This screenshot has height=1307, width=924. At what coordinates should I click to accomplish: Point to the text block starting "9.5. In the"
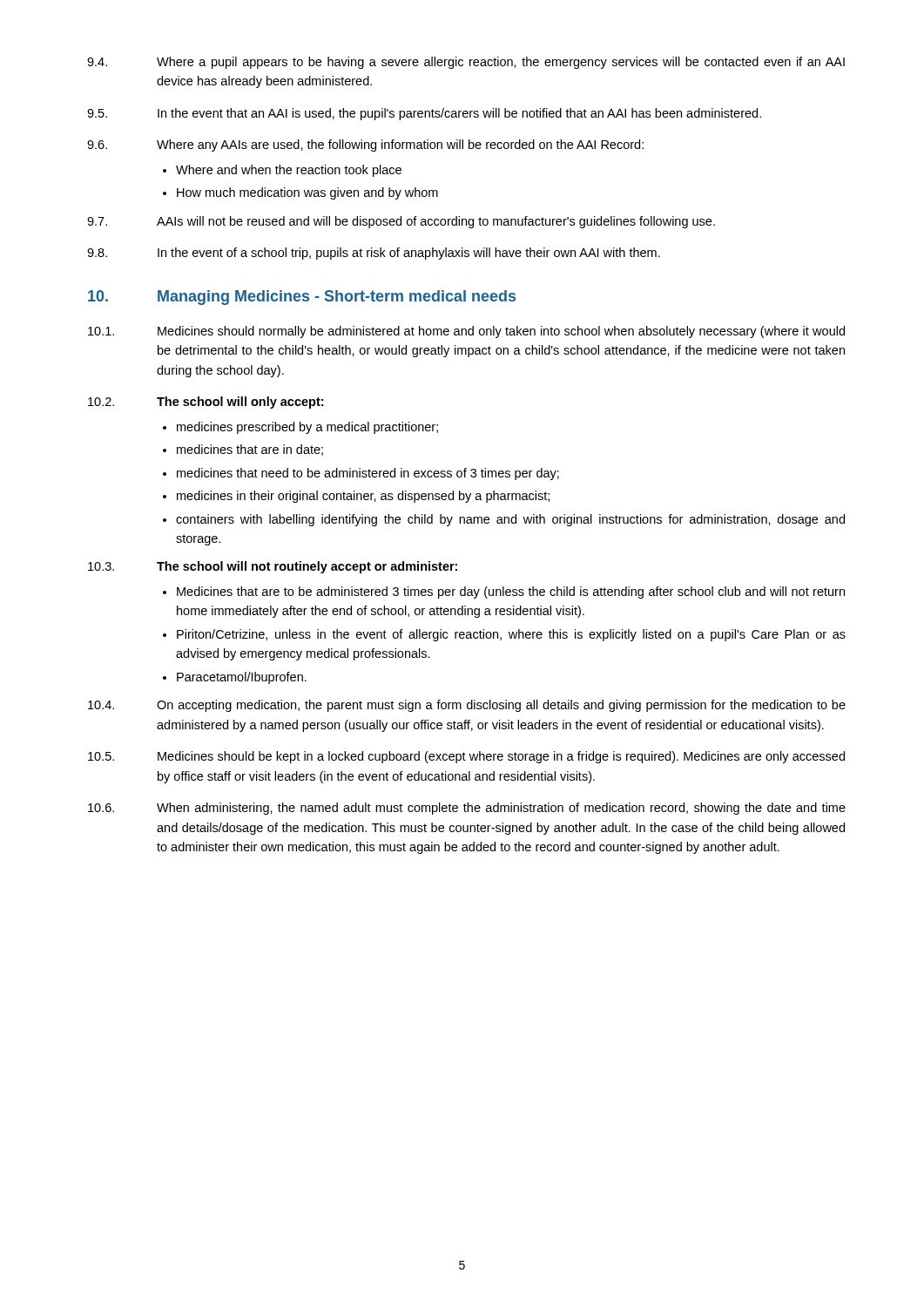pos(462,113)
